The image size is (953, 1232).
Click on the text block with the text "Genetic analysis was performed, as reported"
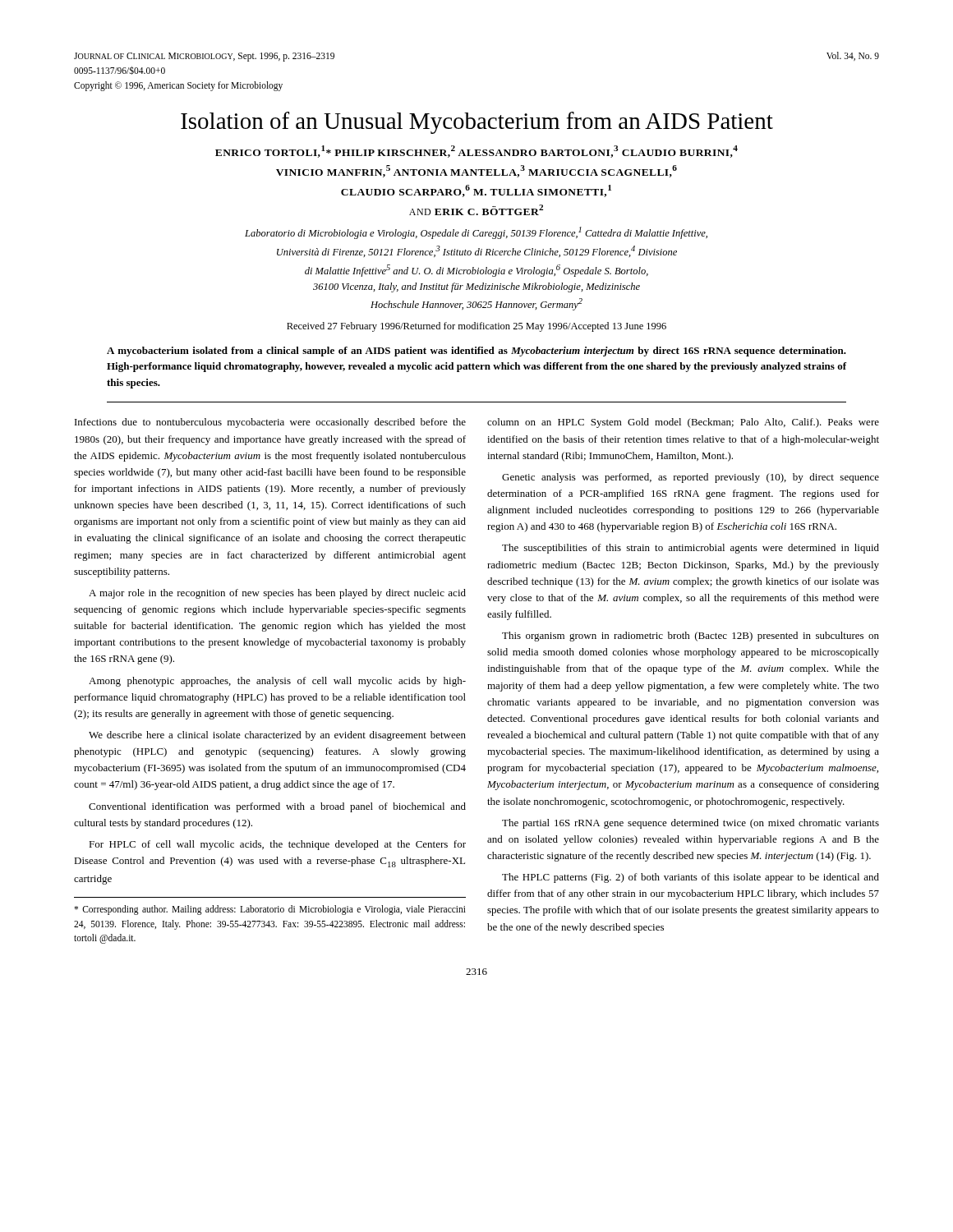pyautogui.click(x=683, y=502)
